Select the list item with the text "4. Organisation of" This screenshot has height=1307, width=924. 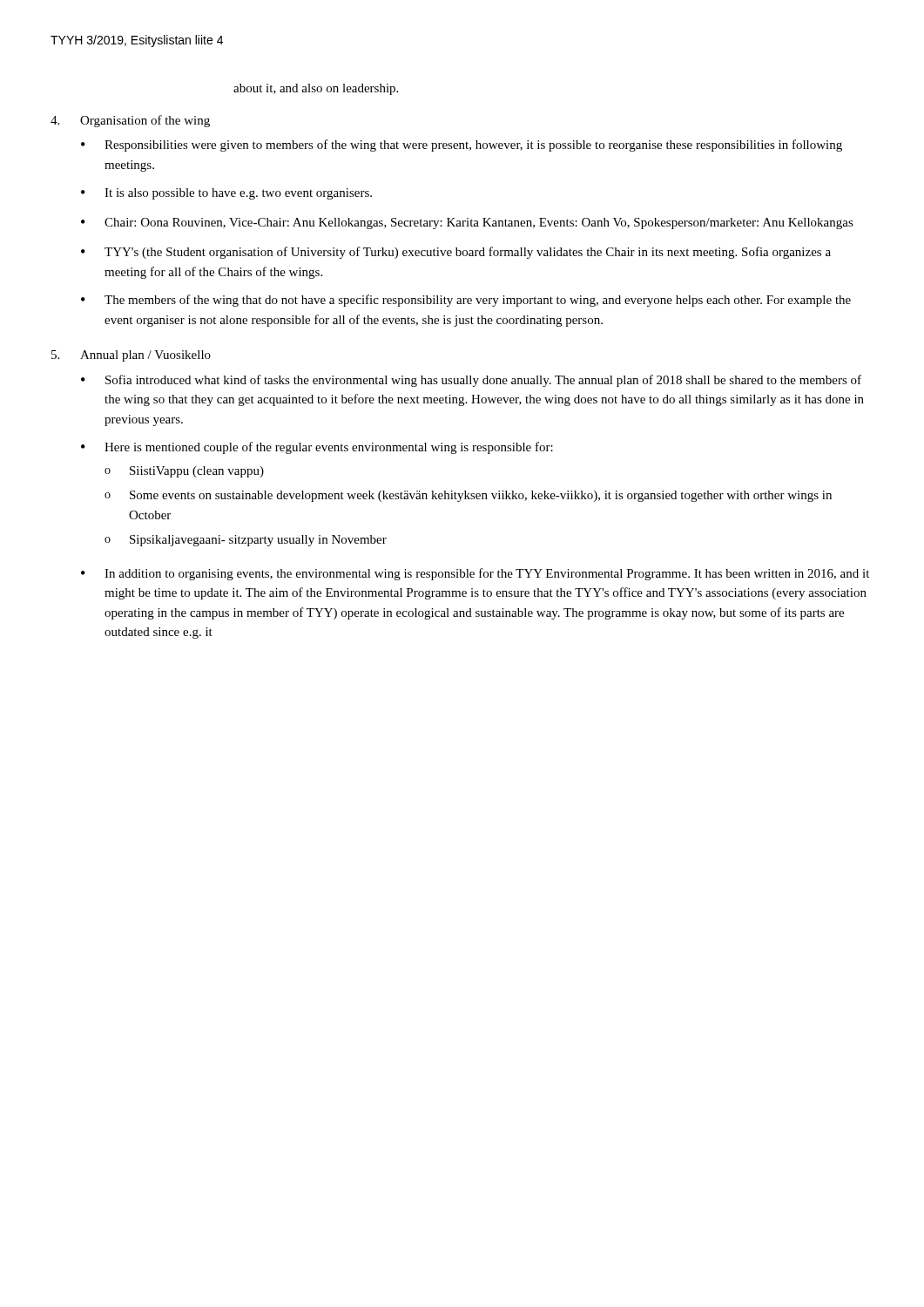462,224
